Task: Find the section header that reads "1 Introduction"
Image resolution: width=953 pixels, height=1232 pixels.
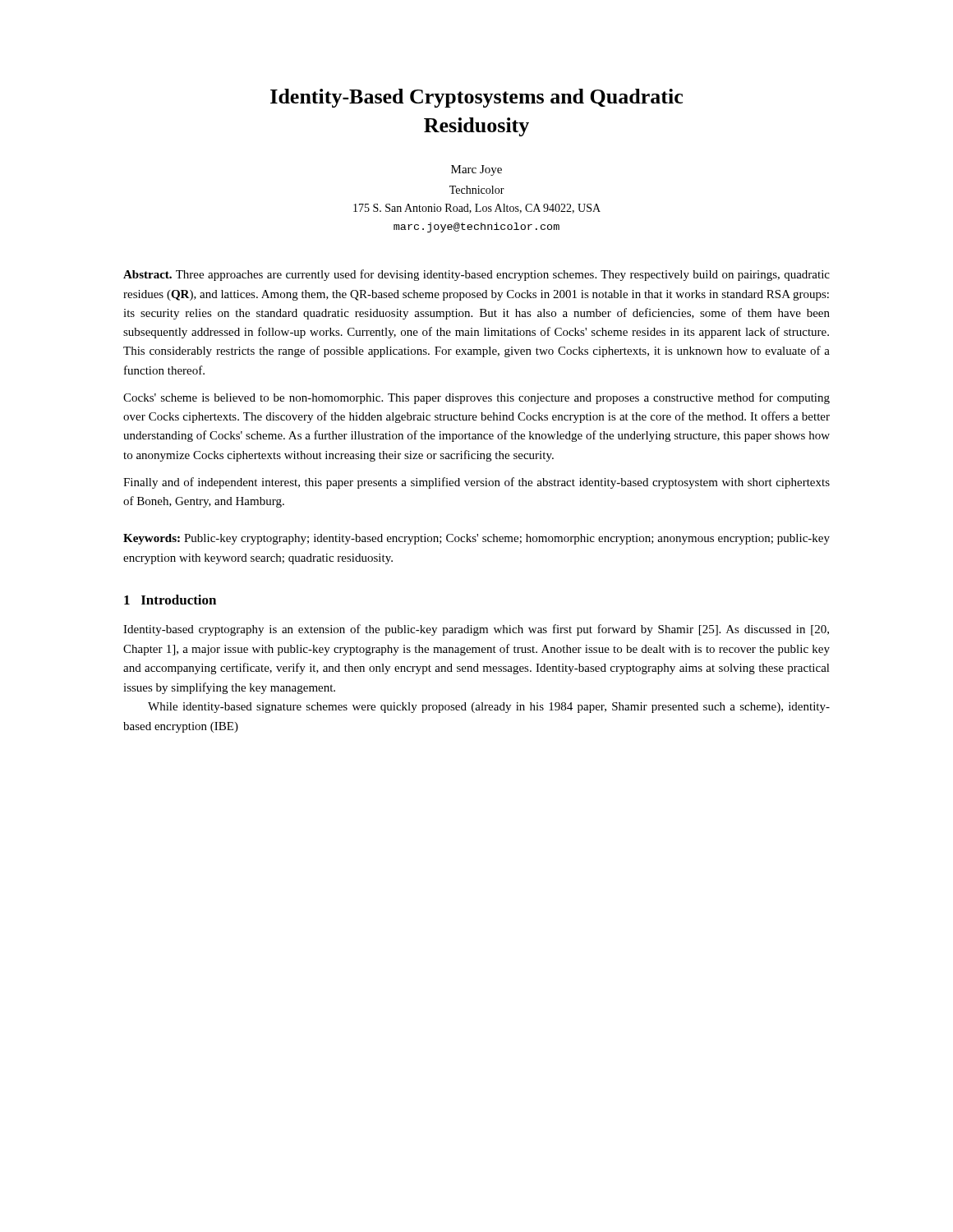Action: [170, 600]
